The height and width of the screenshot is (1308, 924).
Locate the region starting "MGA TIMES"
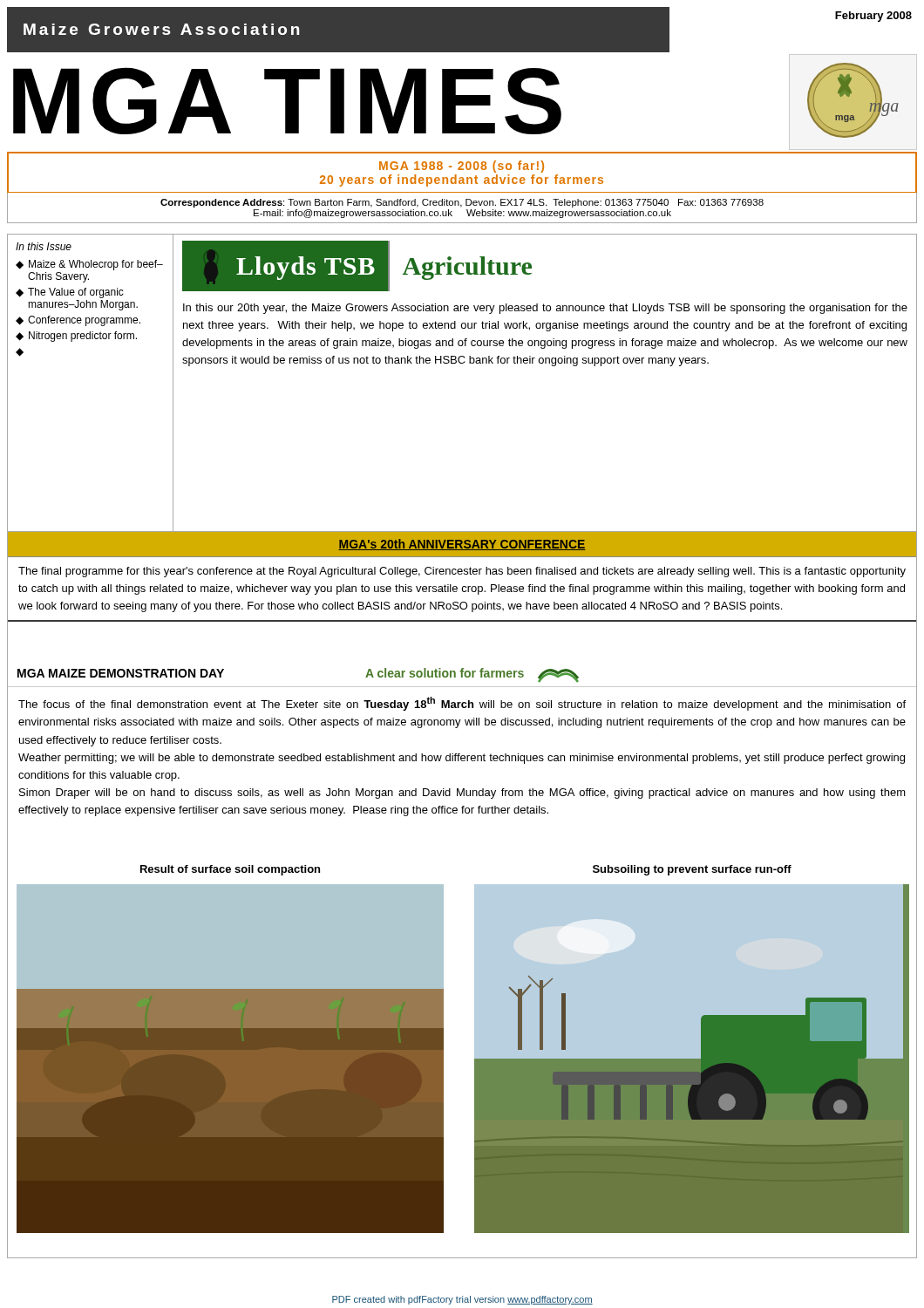(288, 101)
